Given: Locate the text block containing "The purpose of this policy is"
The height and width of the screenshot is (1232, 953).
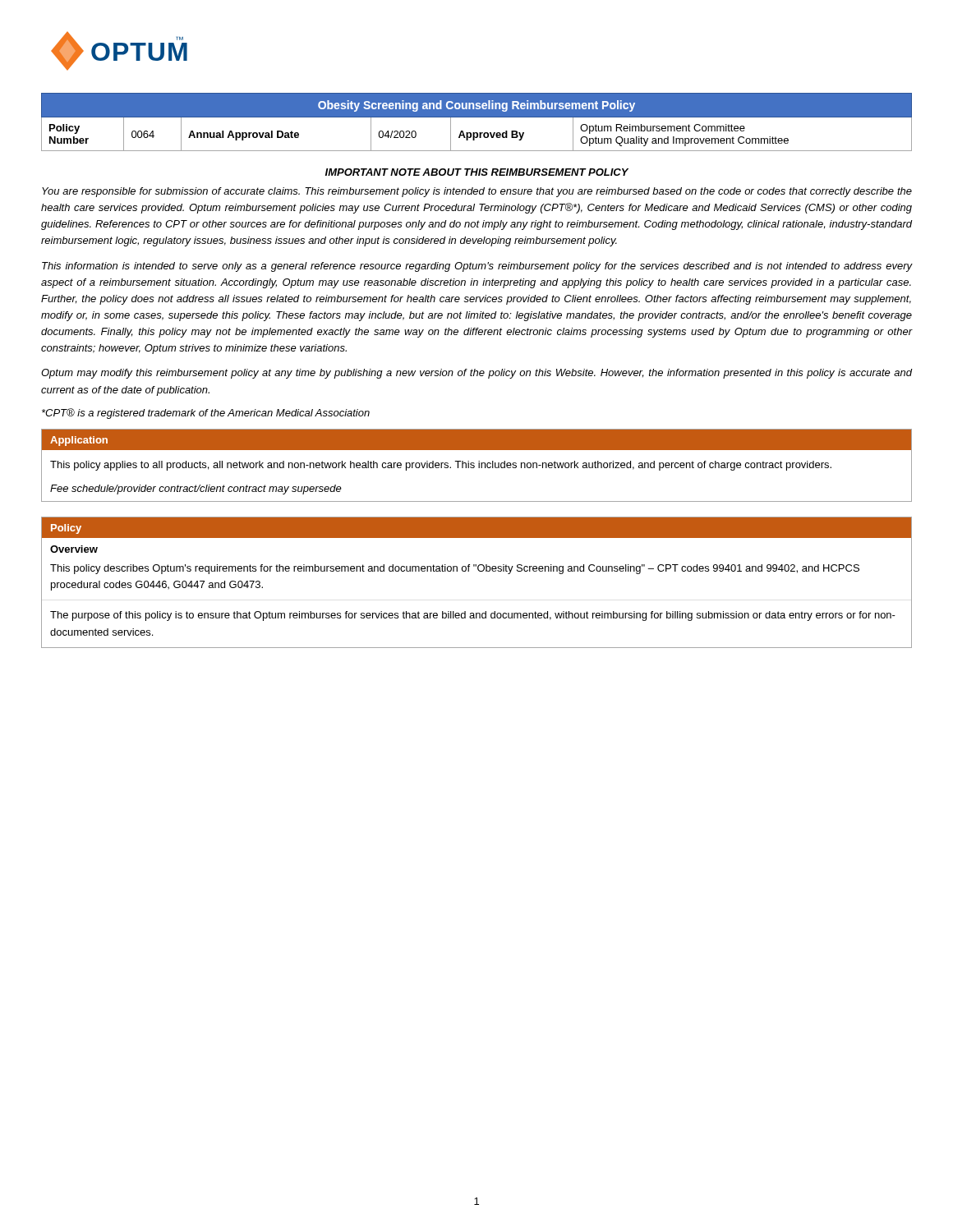Looking at the screenshot, I should tap(473, 623).
